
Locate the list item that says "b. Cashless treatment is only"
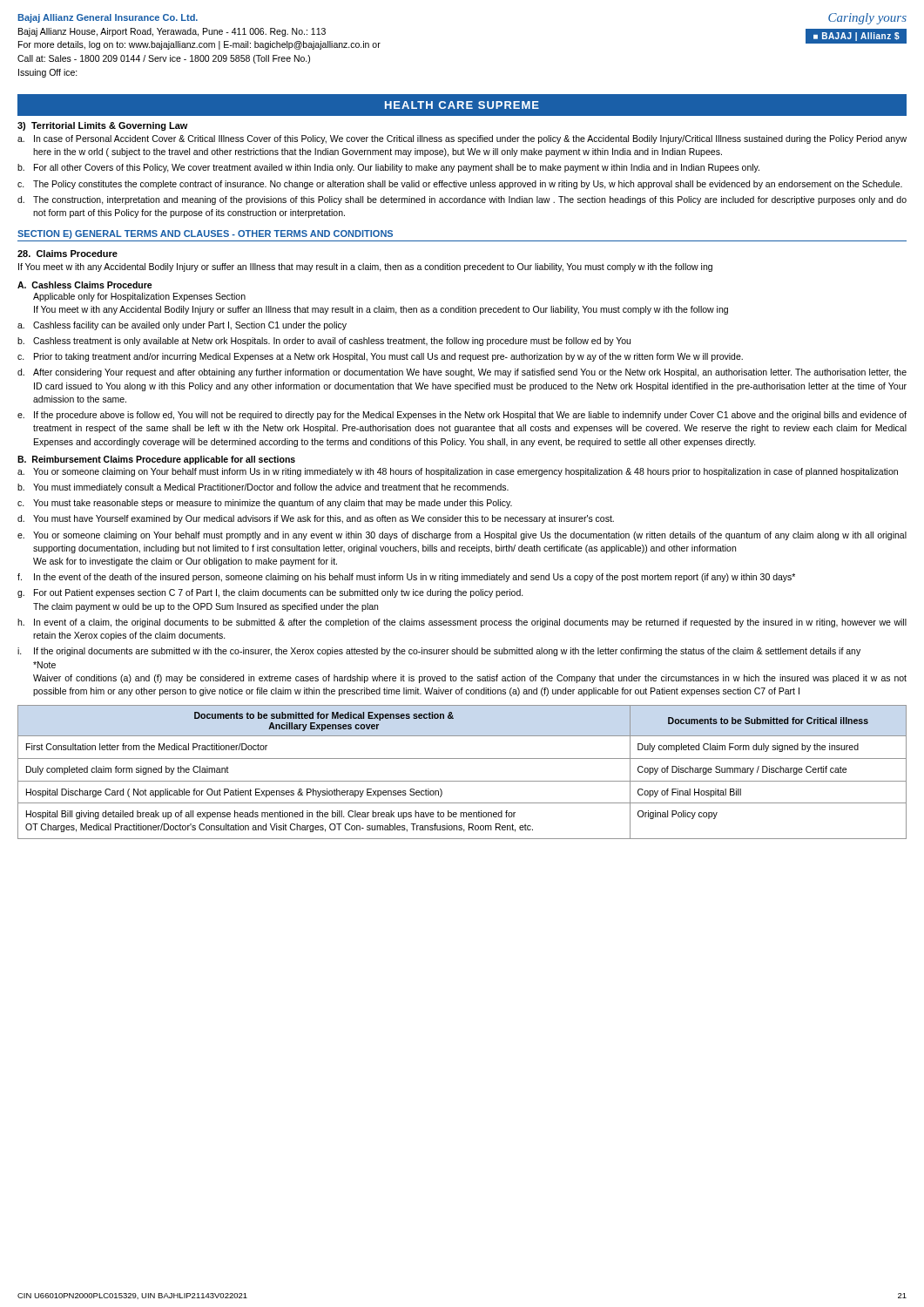(x=324, y=341)
